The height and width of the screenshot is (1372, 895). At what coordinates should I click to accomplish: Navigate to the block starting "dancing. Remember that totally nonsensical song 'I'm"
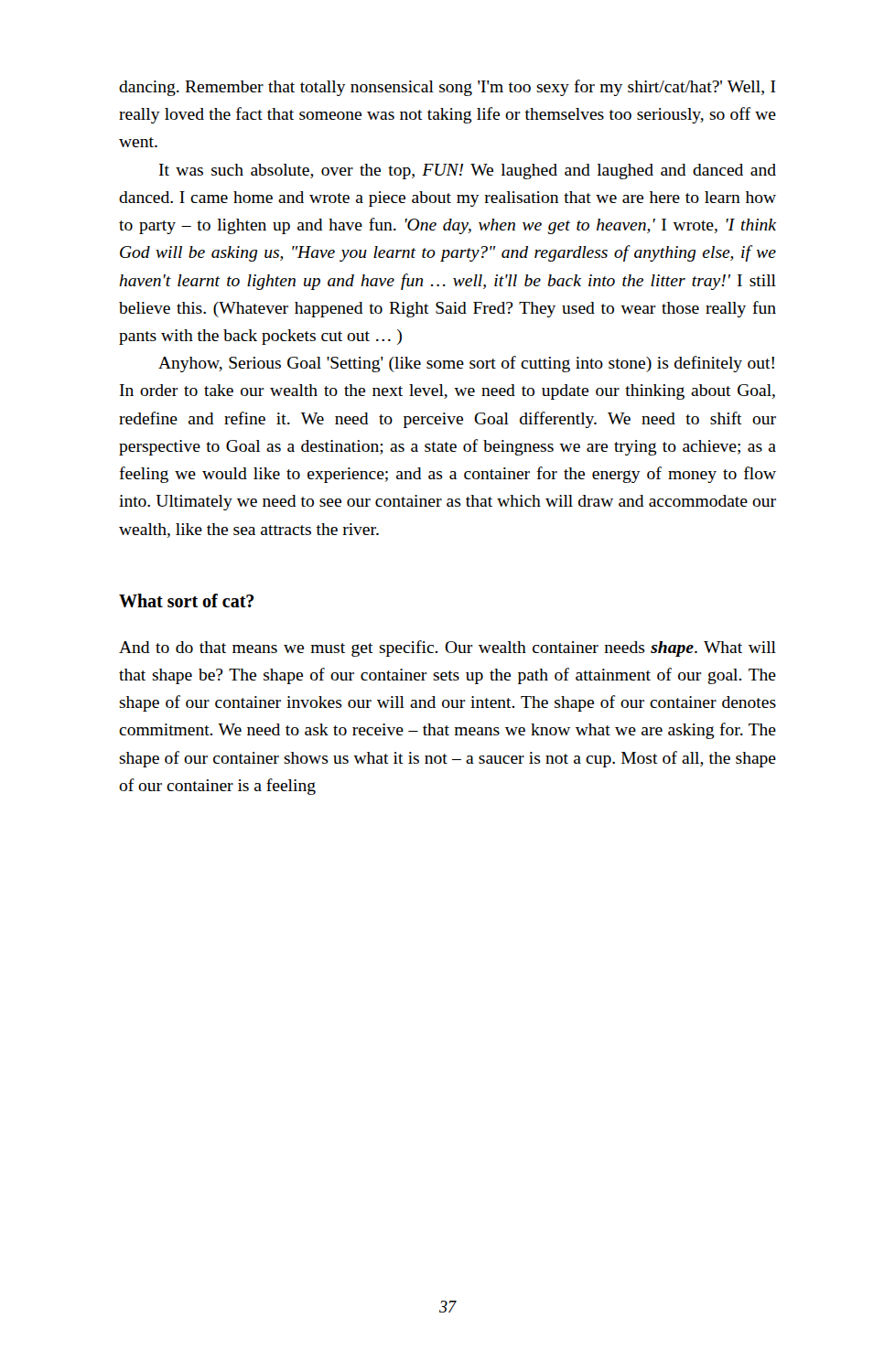[448, 308]
